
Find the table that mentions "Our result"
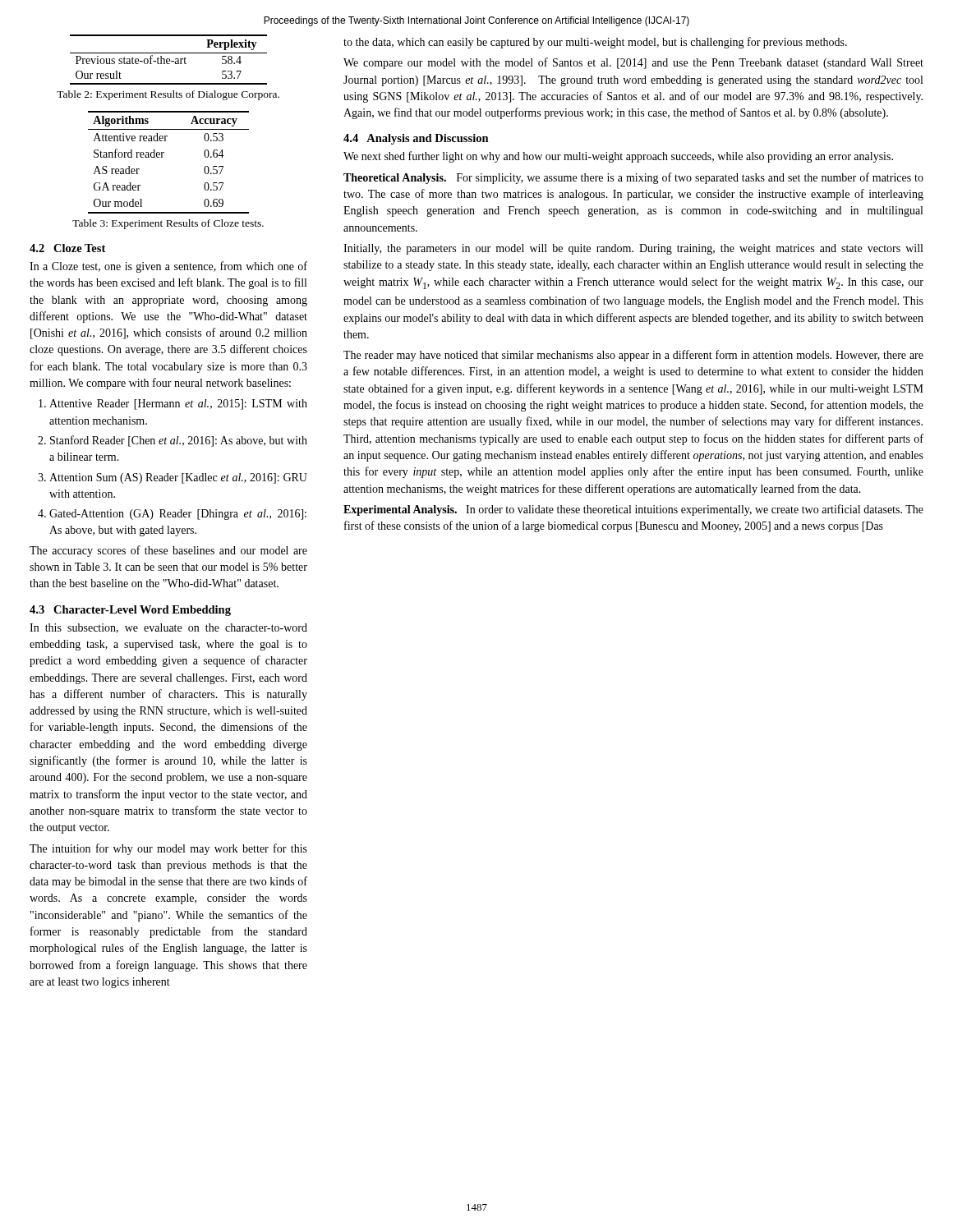tap(168, 60)
